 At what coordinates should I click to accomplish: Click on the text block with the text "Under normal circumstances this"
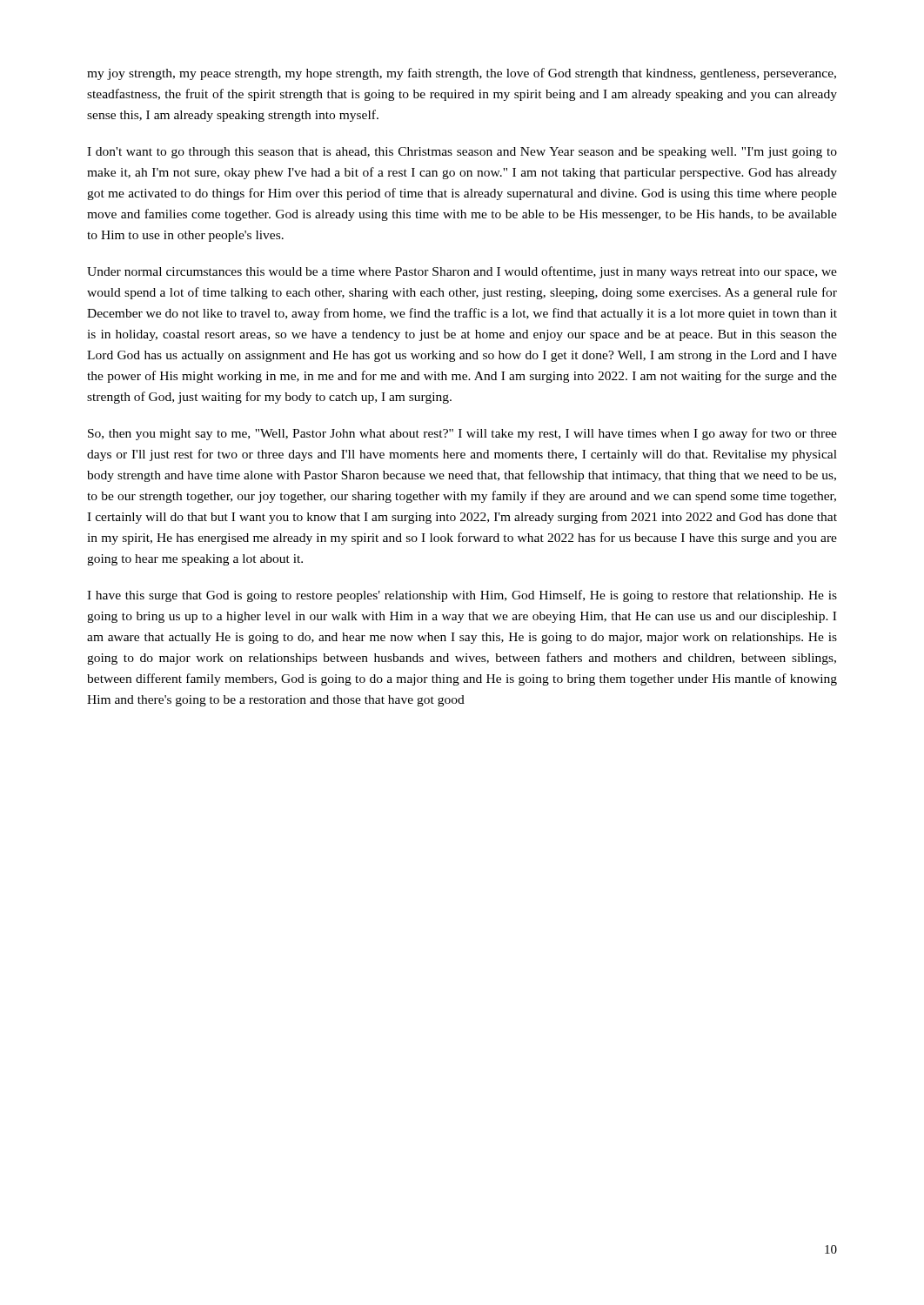coord(462,334)
